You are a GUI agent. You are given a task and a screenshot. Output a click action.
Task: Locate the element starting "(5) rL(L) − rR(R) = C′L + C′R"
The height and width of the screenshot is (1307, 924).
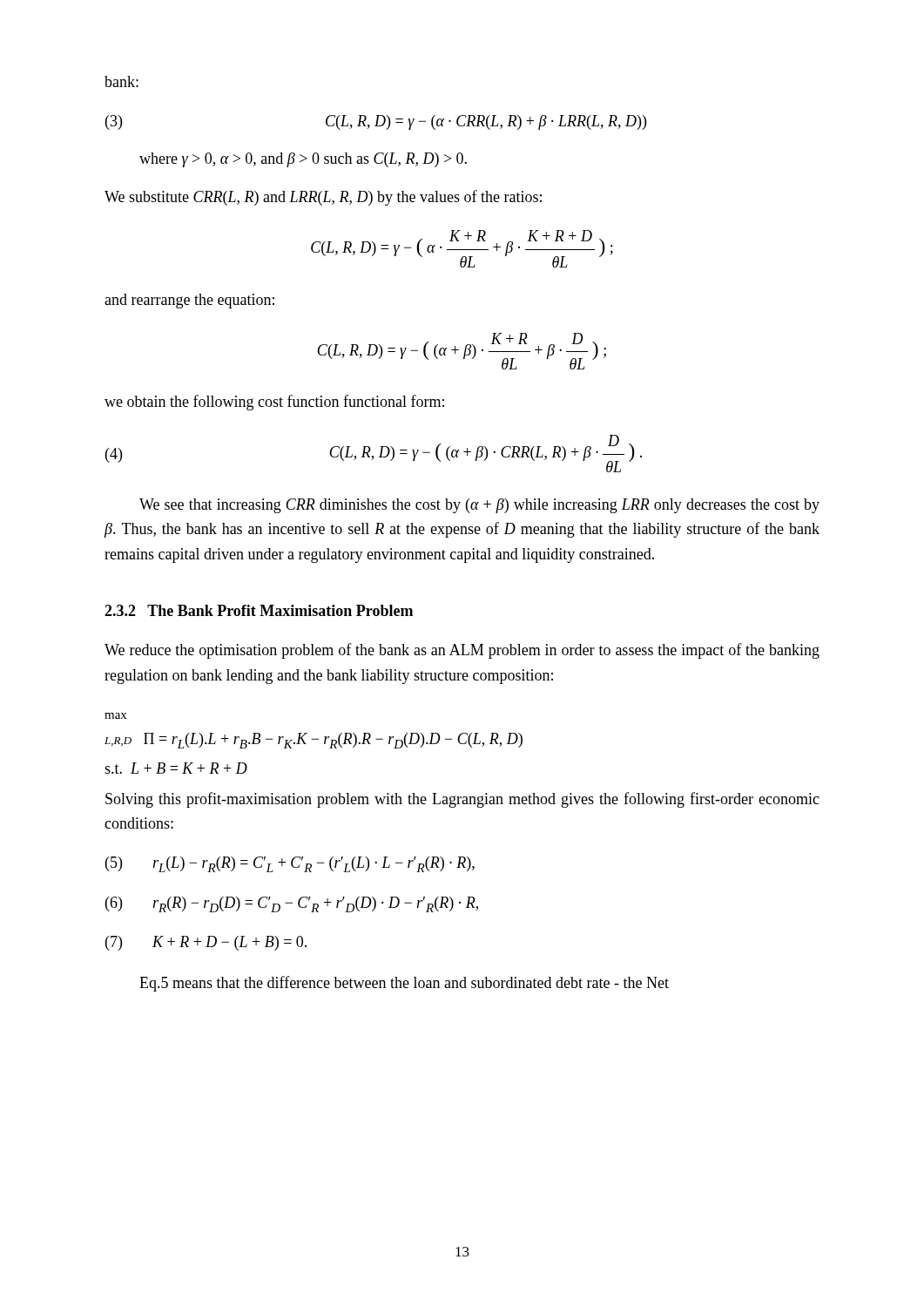462,864
